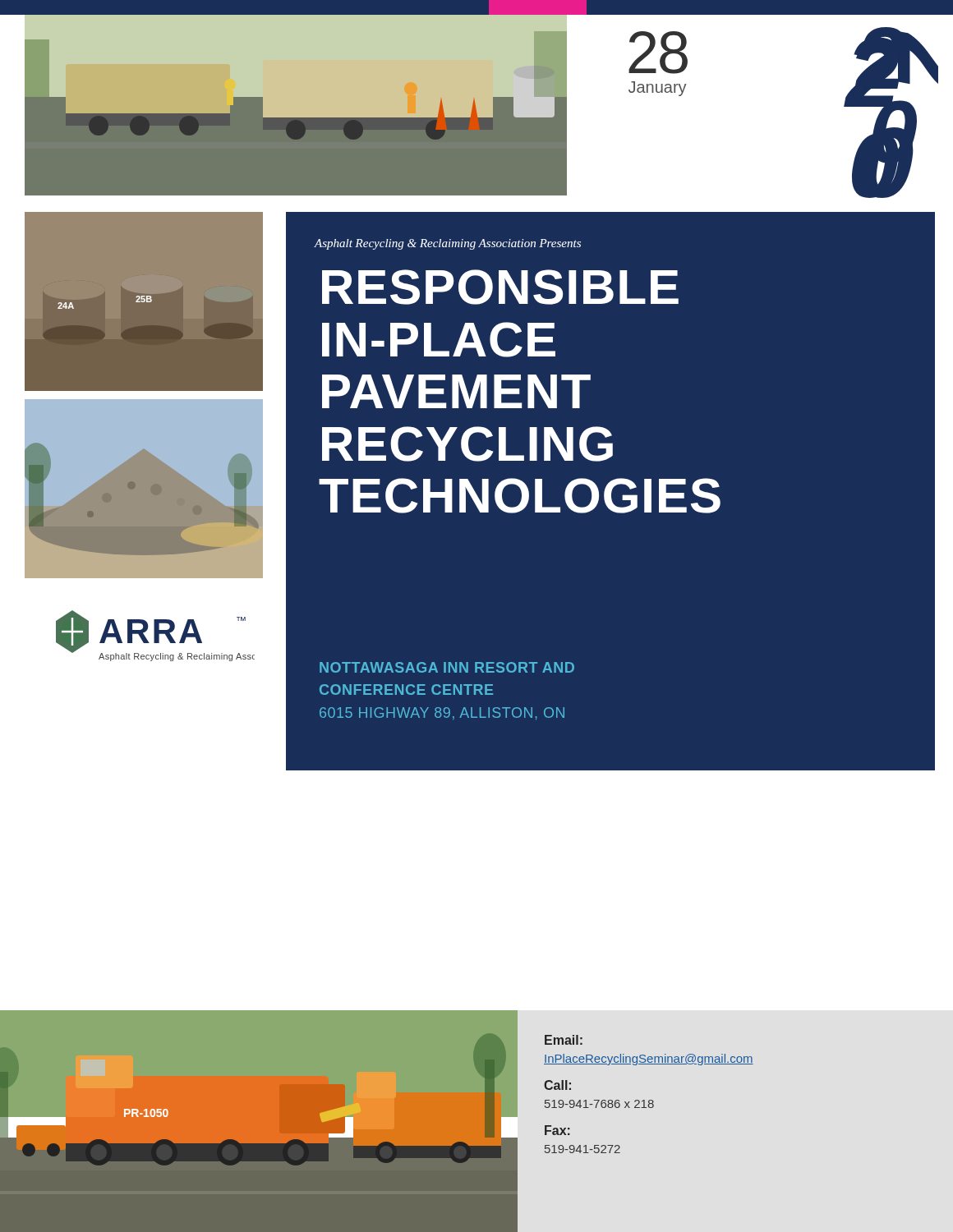Viewport: 953px width, 1232px height.
Task: Select the text that reads "2 0"
Action: 893,108
